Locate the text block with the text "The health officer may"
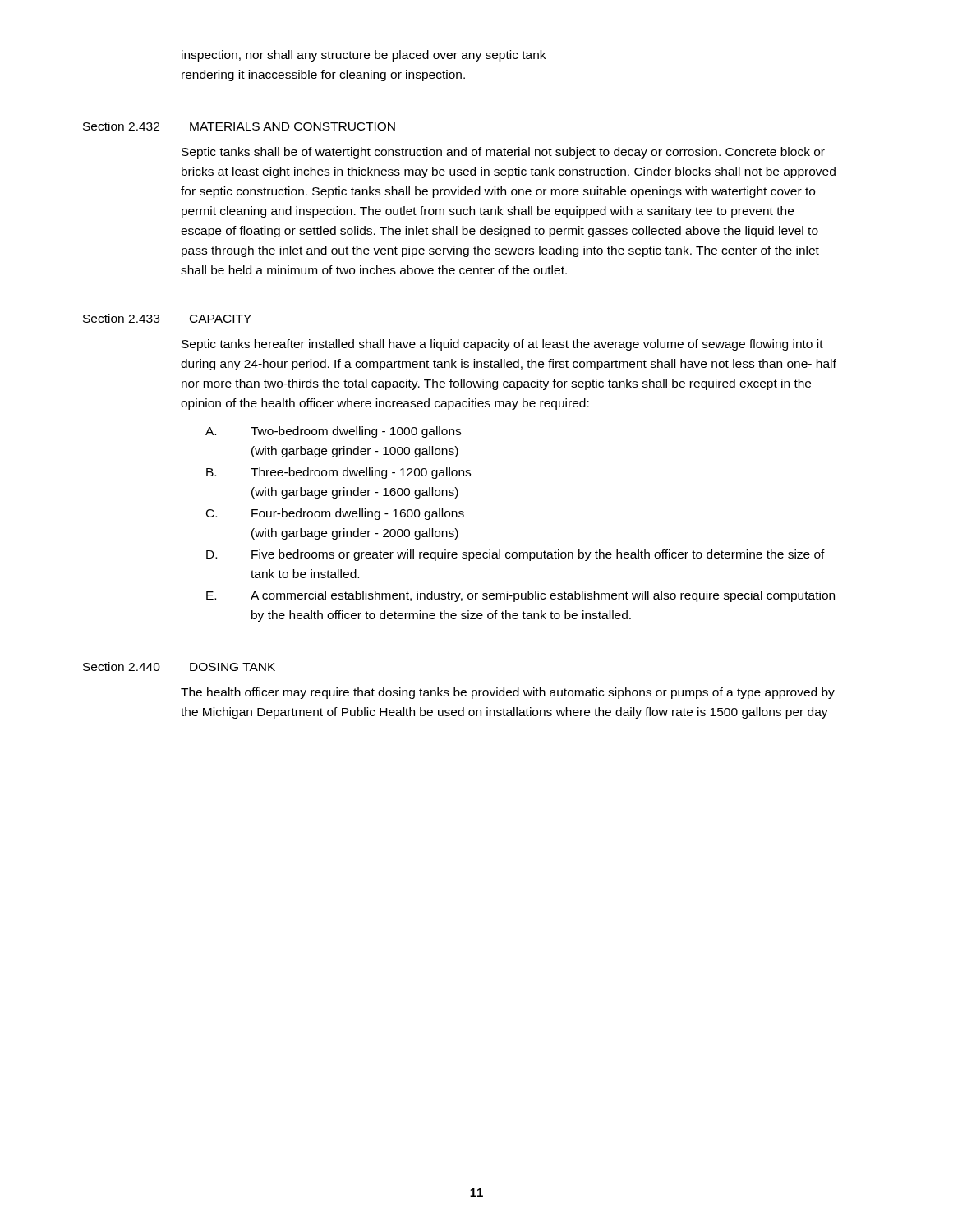The height and width of the screenshot is (1232, 953). [508, 702]
